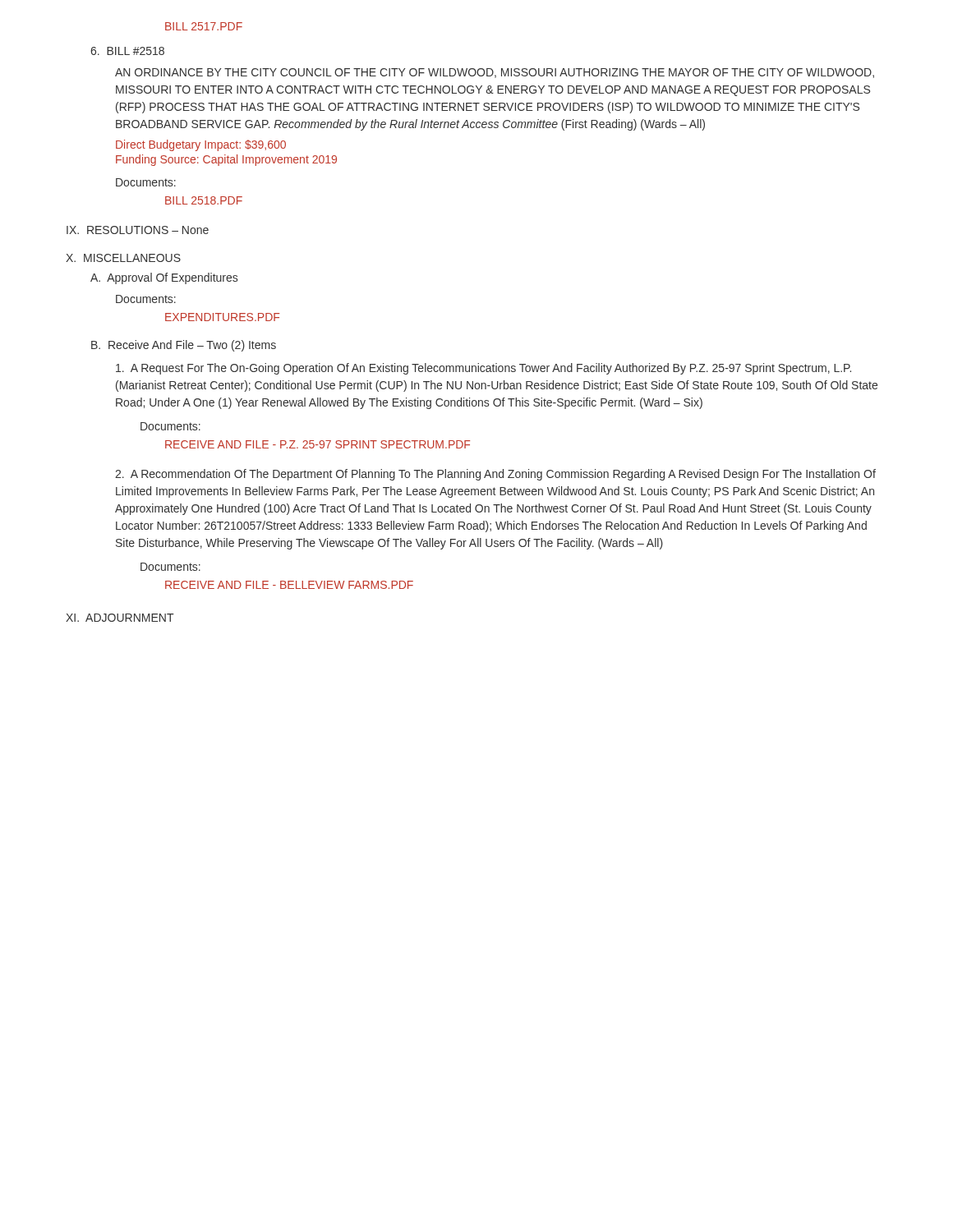Navigate to the text block starting "Funding Source: Capital Improvement"

coord(226,159)
